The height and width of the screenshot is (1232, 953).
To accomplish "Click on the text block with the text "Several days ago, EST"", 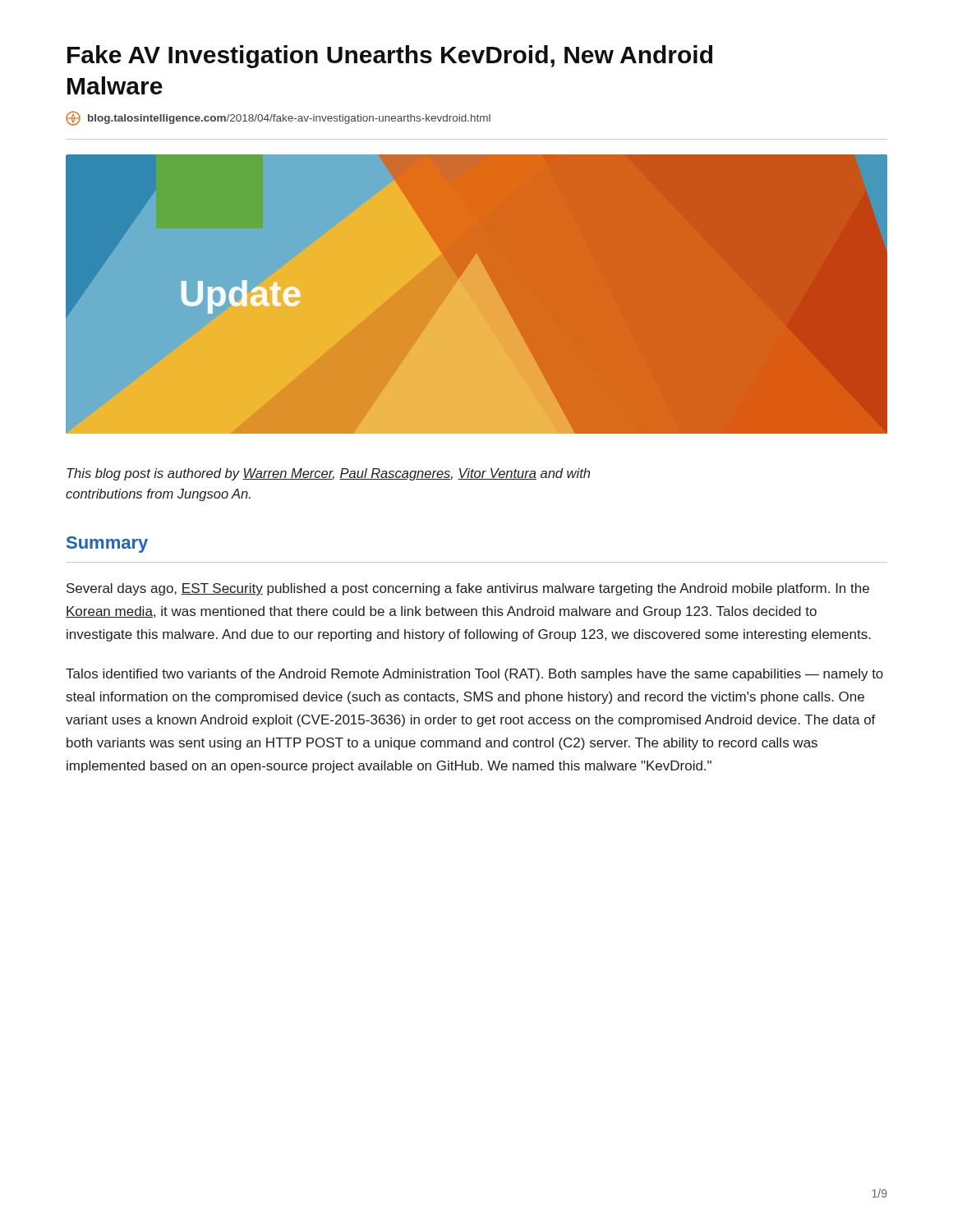I will (x=469, y=612).
